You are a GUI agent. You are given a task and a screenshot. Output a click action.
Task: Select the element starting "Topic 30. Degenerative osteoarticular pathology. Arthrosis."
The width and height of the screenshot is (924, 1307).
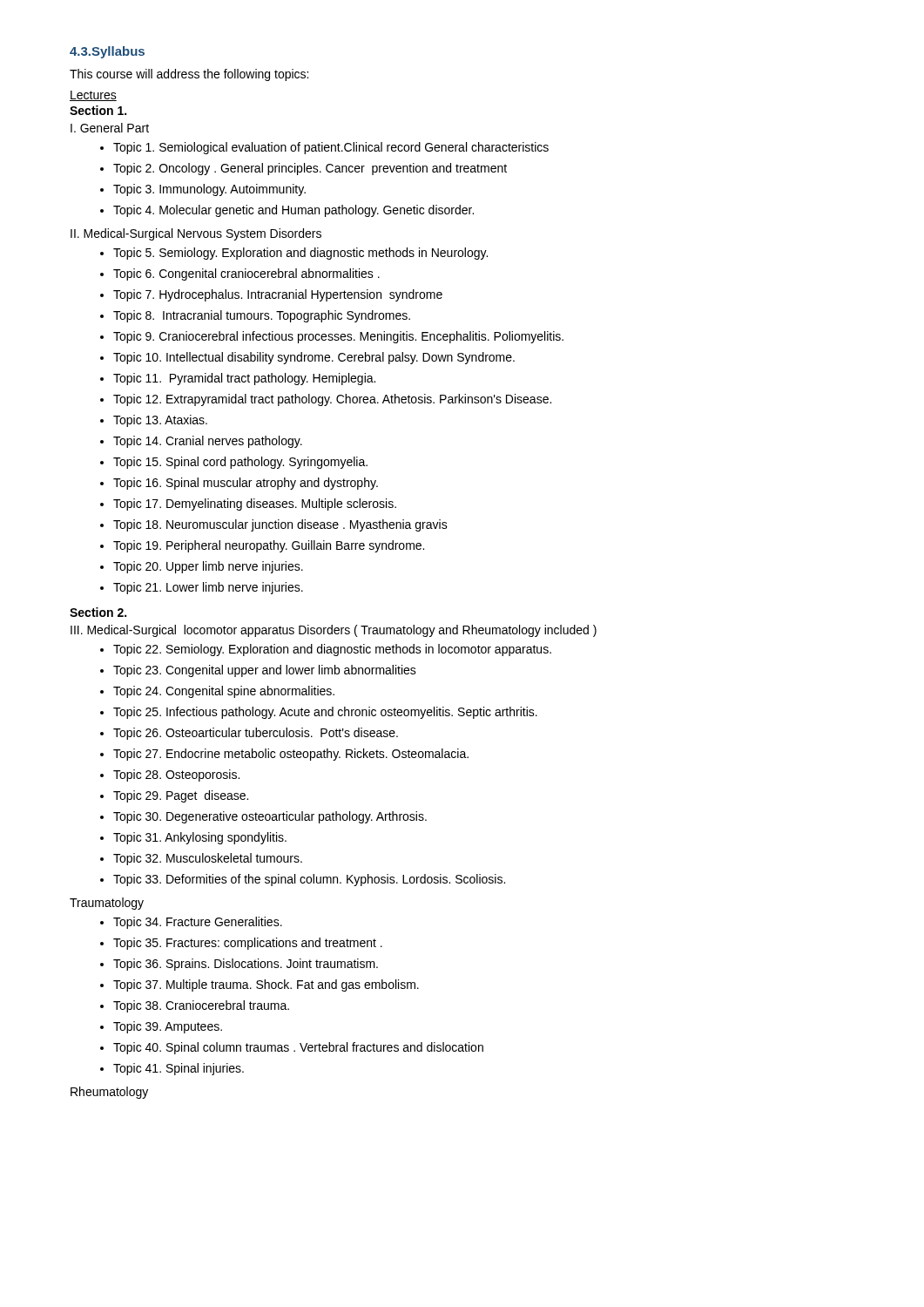point(270,816)
